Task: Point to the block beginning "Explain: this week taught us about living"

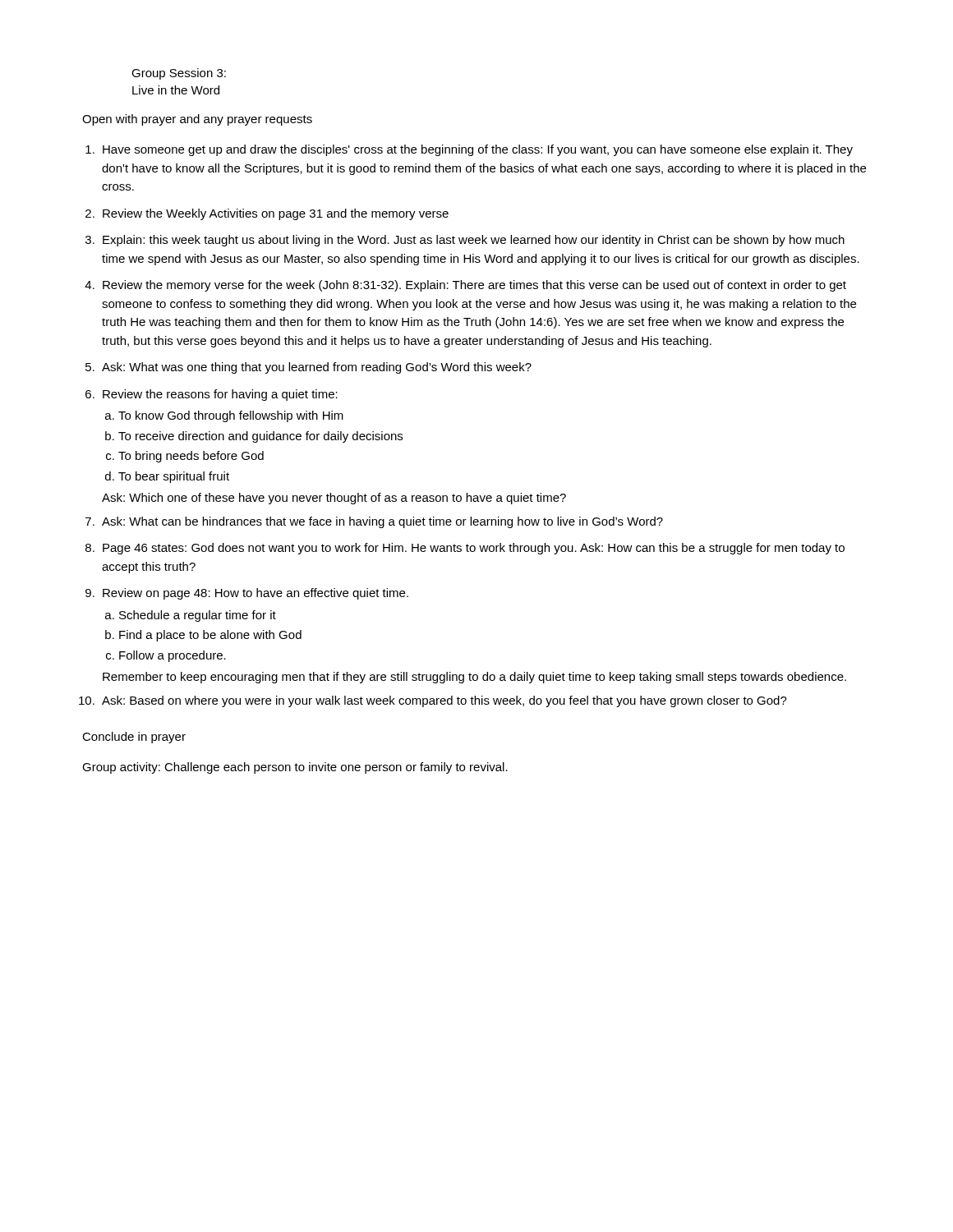Action: pyautogui.click(x=481, y=249)
